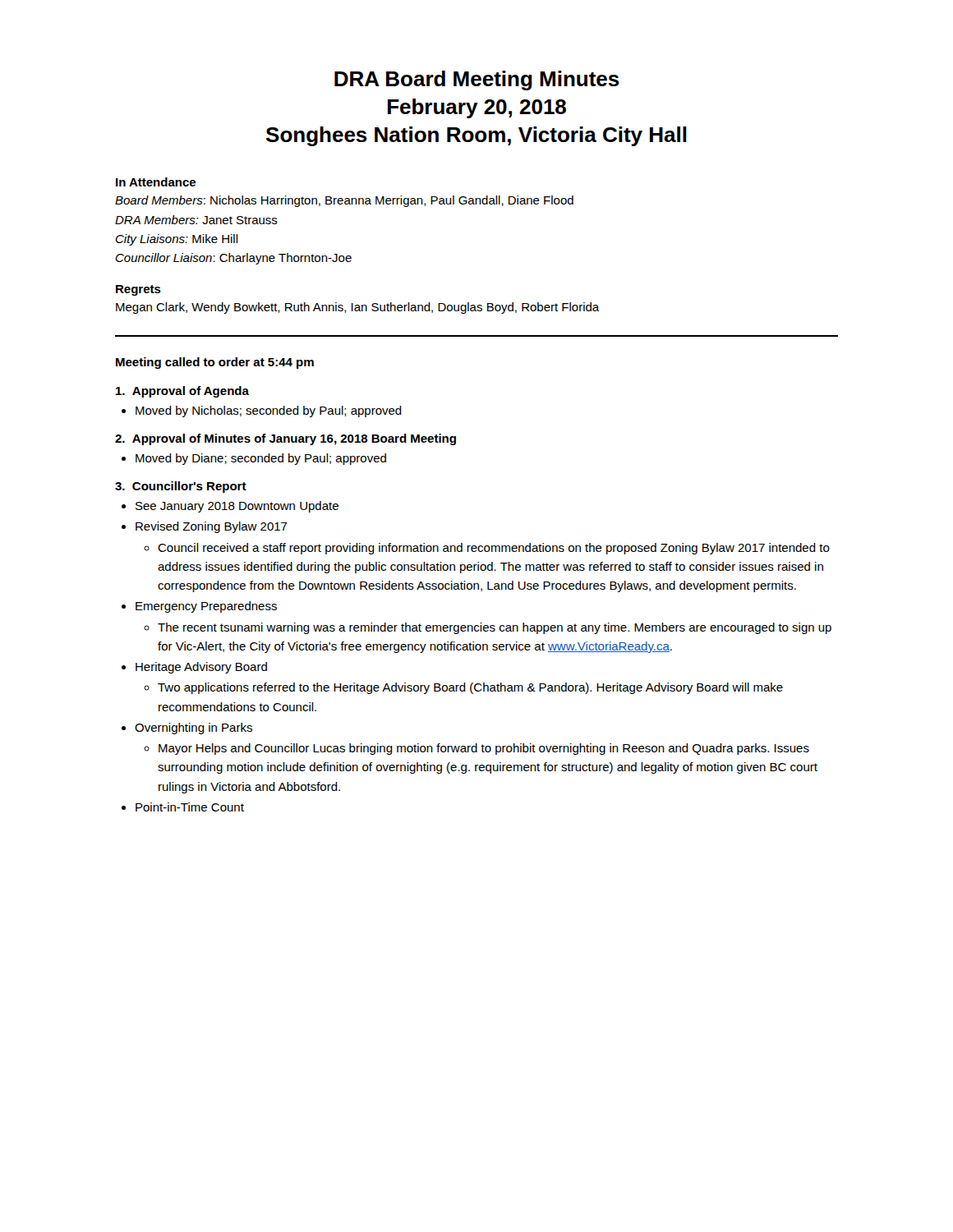The image size is (953, 1232).
Task: Select the element starting "3. Councillor's Report See January 2018"
Action: [476, 648]
